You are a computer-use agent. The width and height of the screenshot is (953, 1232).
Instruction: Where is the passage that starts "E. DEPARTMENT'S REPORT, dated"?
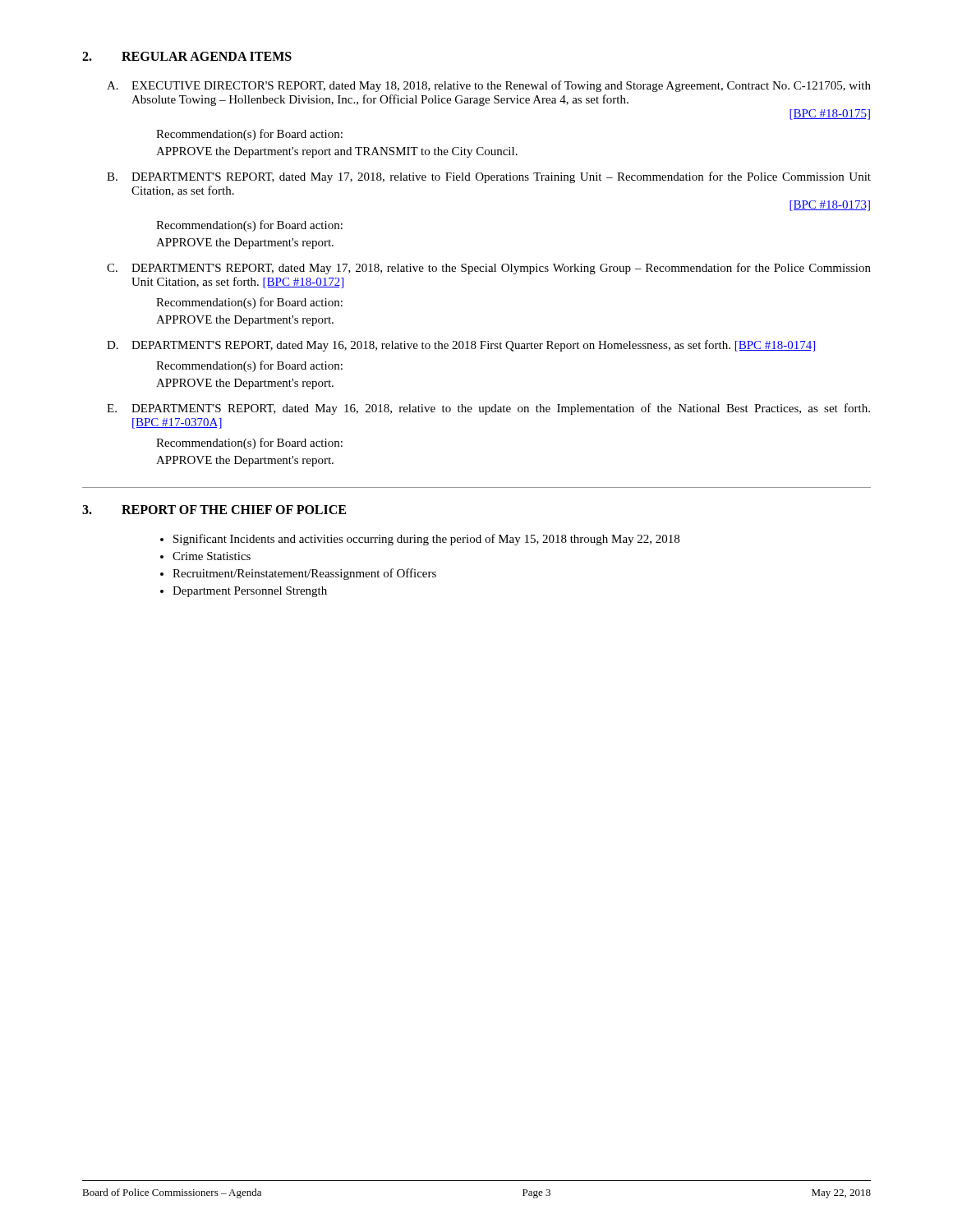(476, 416)
